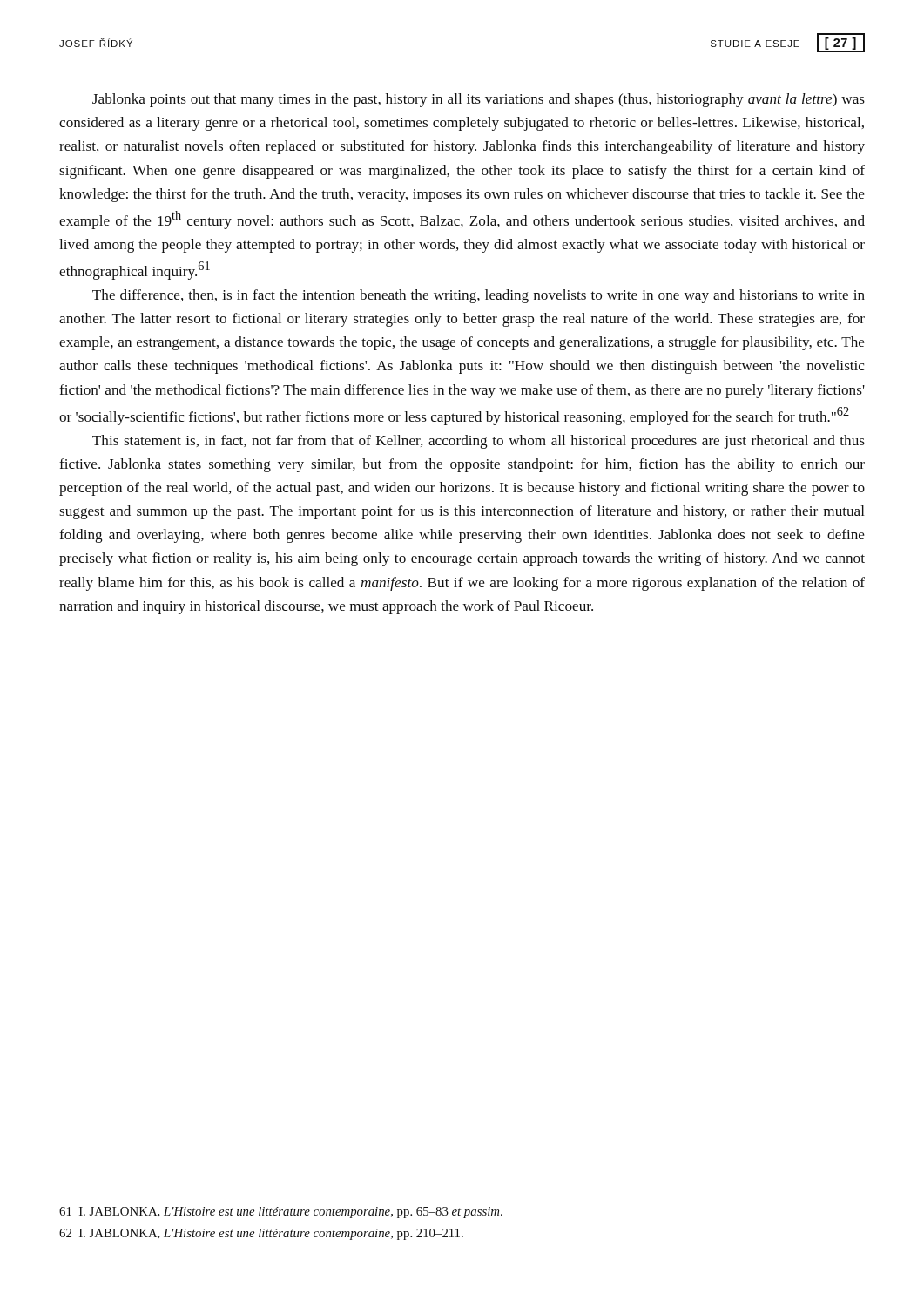Navigate to the text starting "62 I. JABLONKA, L'Histoire est une"
Viewport: 924px width, 1307px height.
tap(262, 1233)
